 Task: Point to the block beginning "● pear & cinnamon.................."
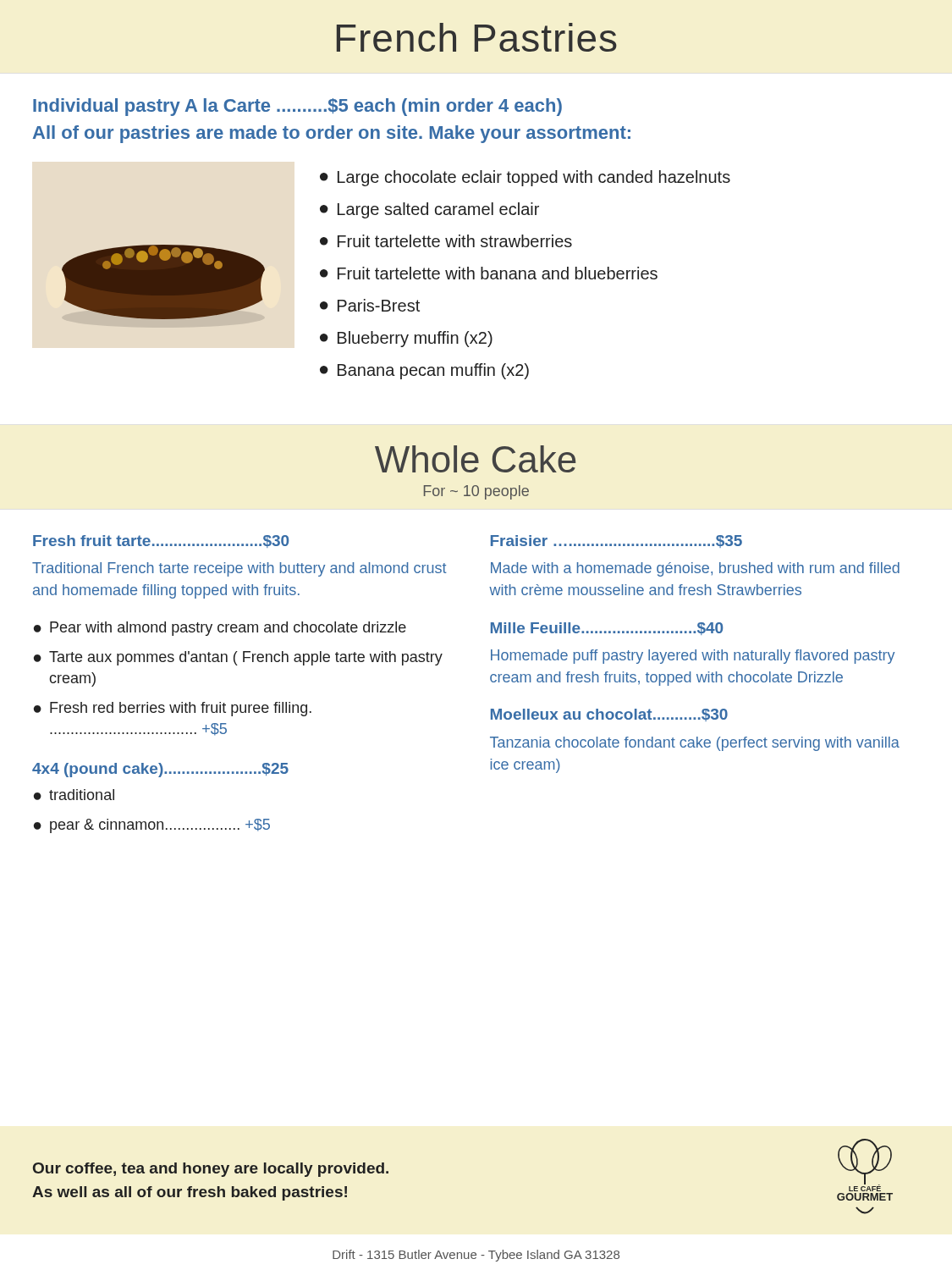coord(151,825)
